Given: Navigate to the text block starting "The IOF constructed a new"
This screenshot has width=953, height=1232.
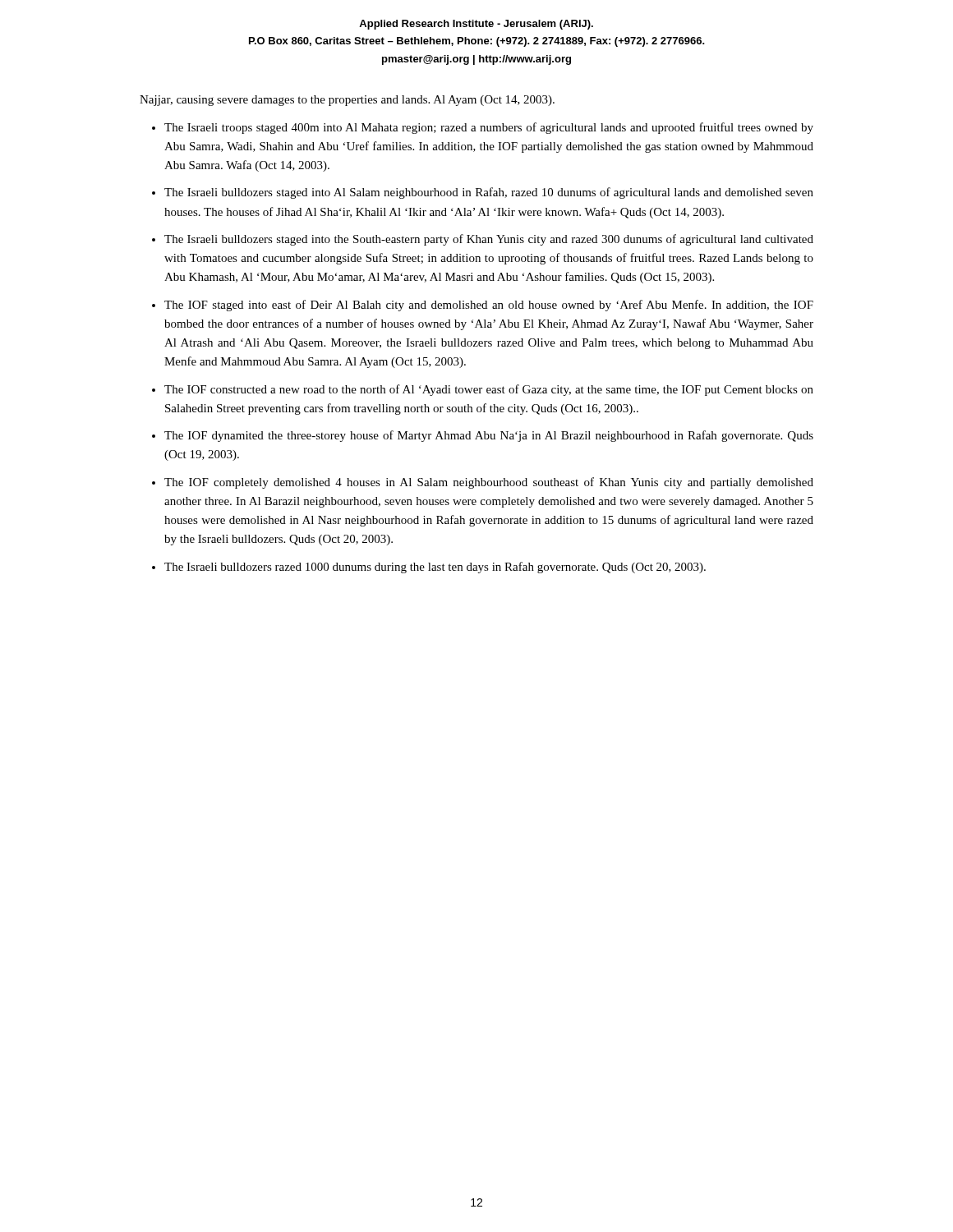Looking at the screenshot, I should click(x=489, y=398).
